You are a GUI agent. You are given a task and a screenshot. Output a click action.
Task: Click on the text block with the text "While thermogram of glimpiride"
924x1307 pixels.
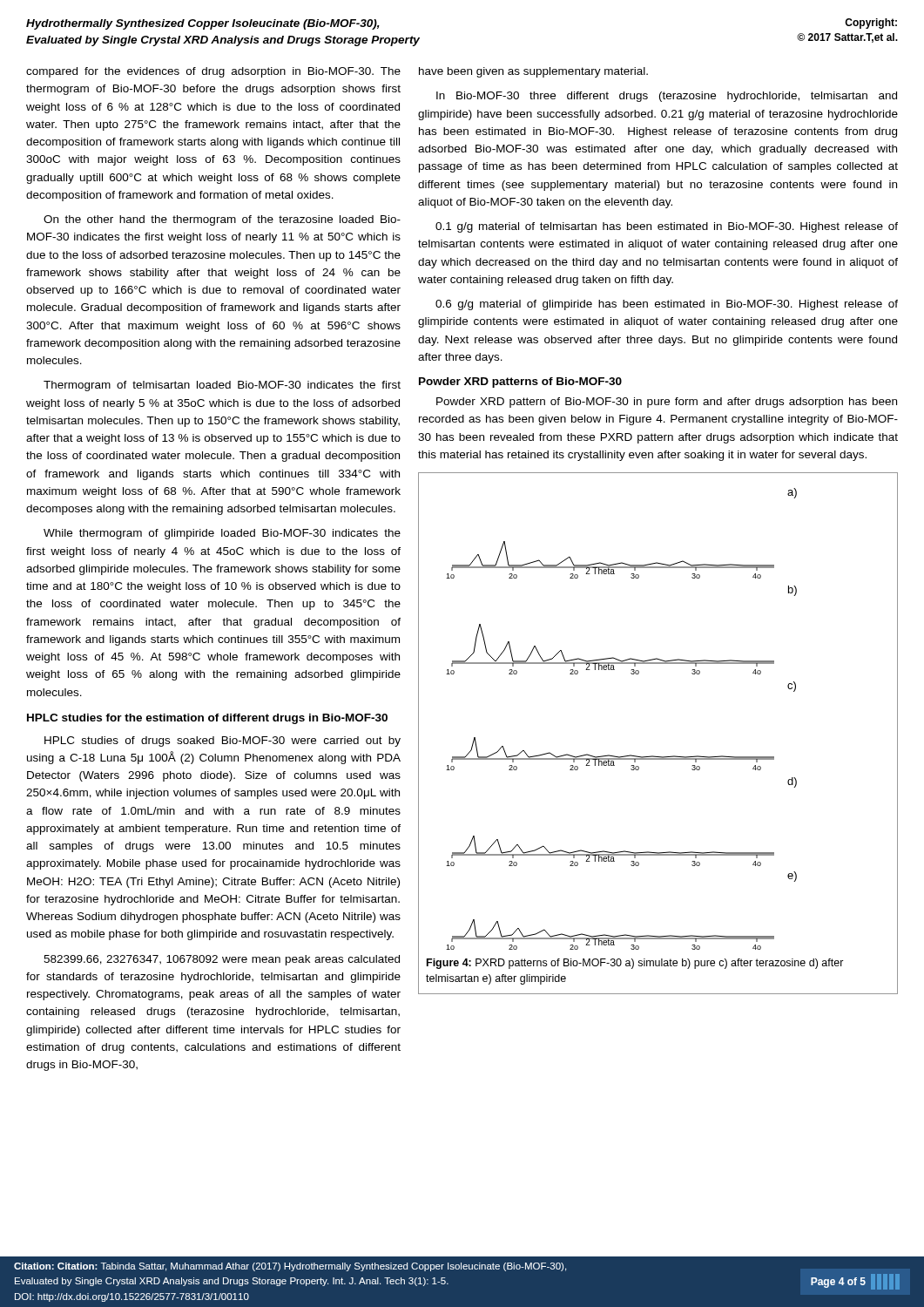coord(213,613)
